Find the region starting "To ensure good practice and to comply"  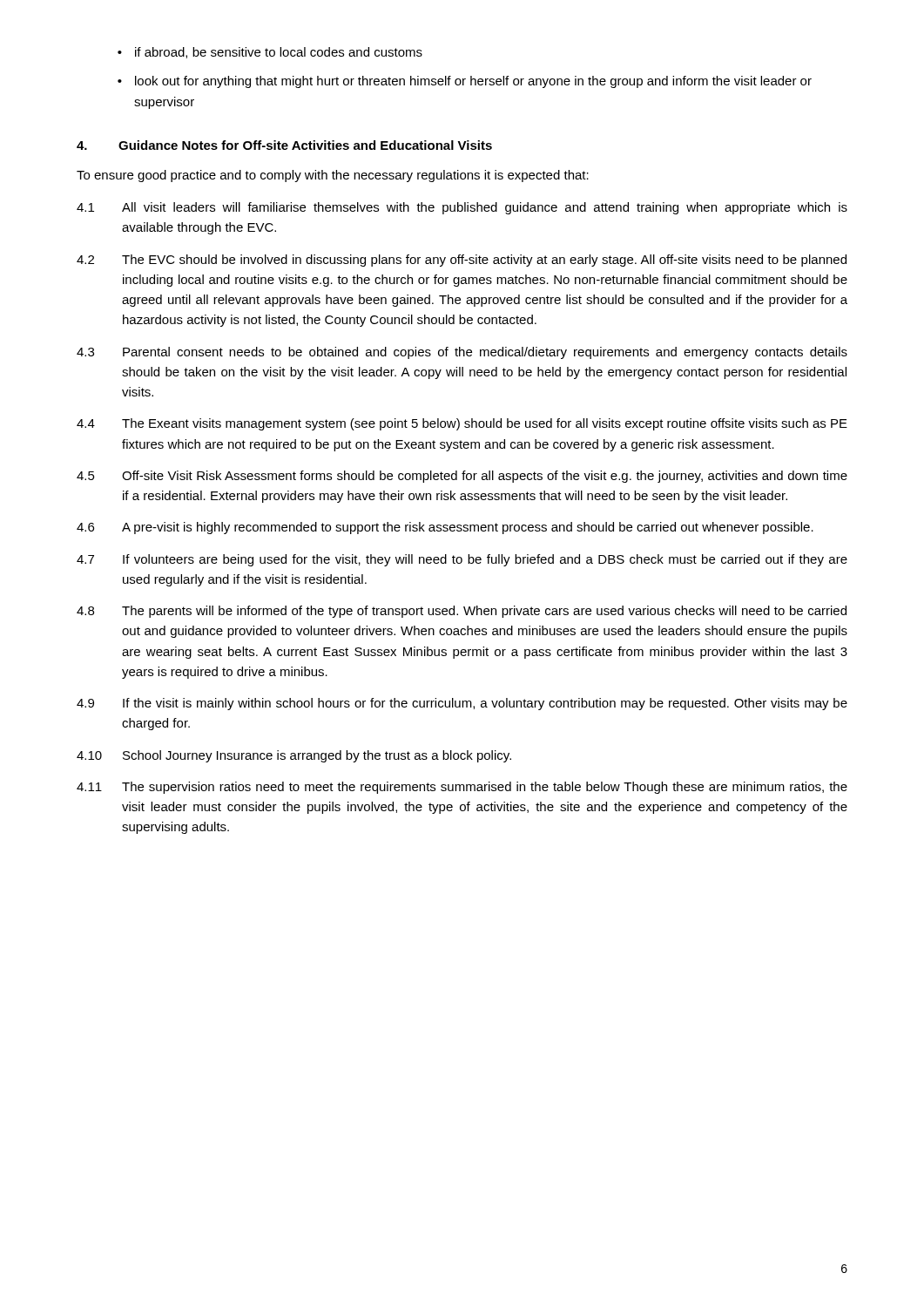(333, 174)
